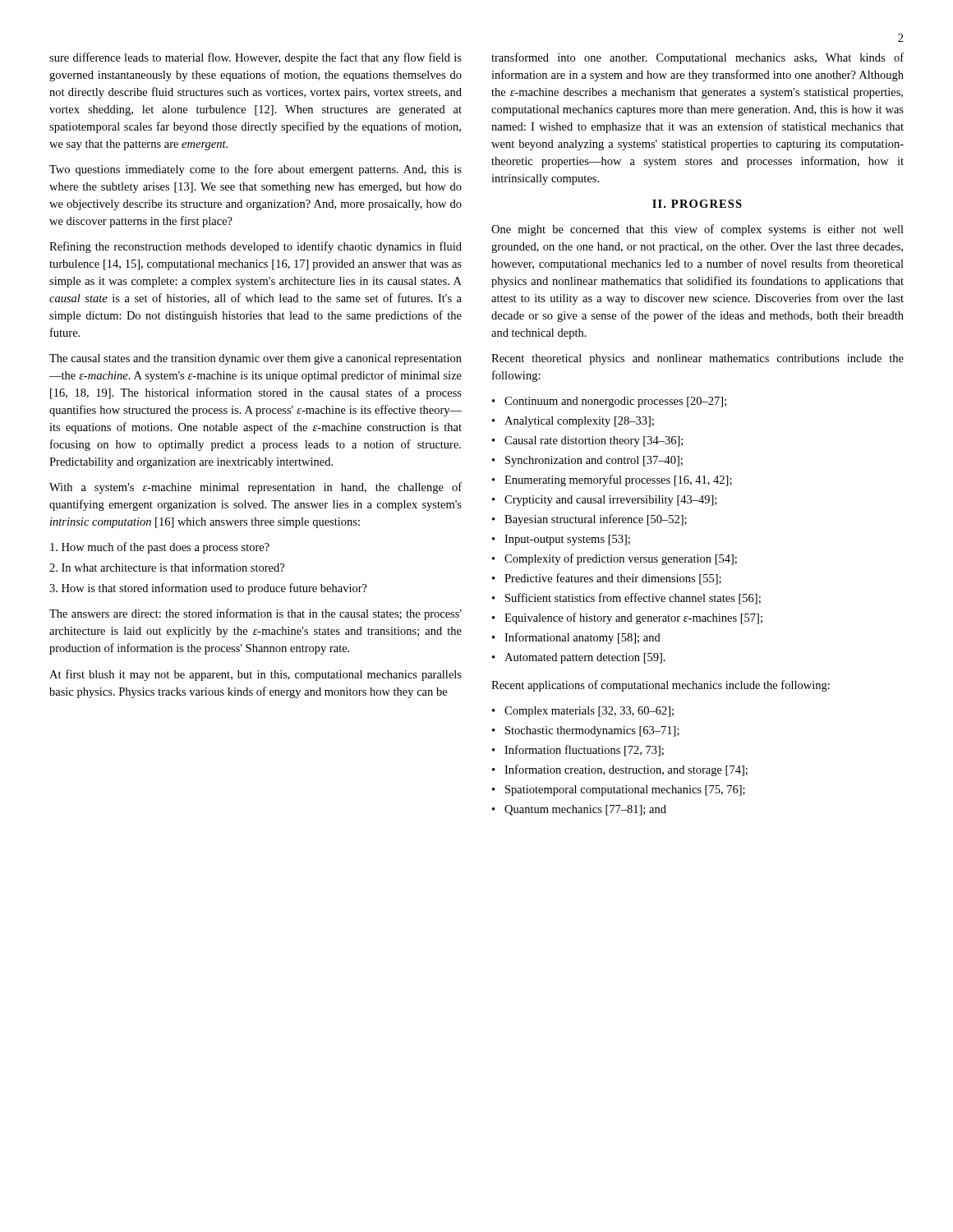The height and width of the screenshot is (1232, 953).
Task: Point to the text block starting "Equivalence of history"
Action: pos(634,618)
